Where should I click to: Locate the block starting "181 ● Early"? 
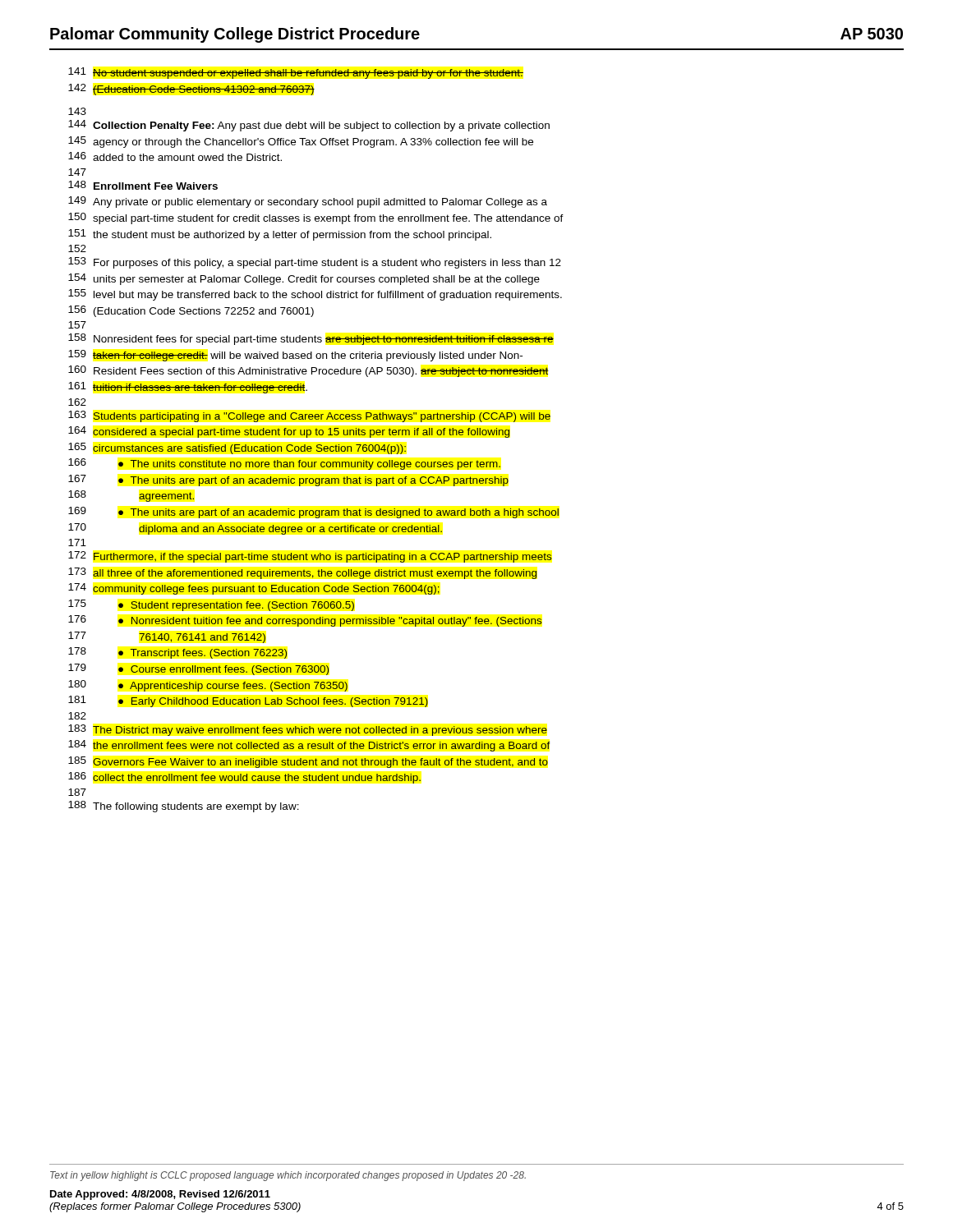248,701
